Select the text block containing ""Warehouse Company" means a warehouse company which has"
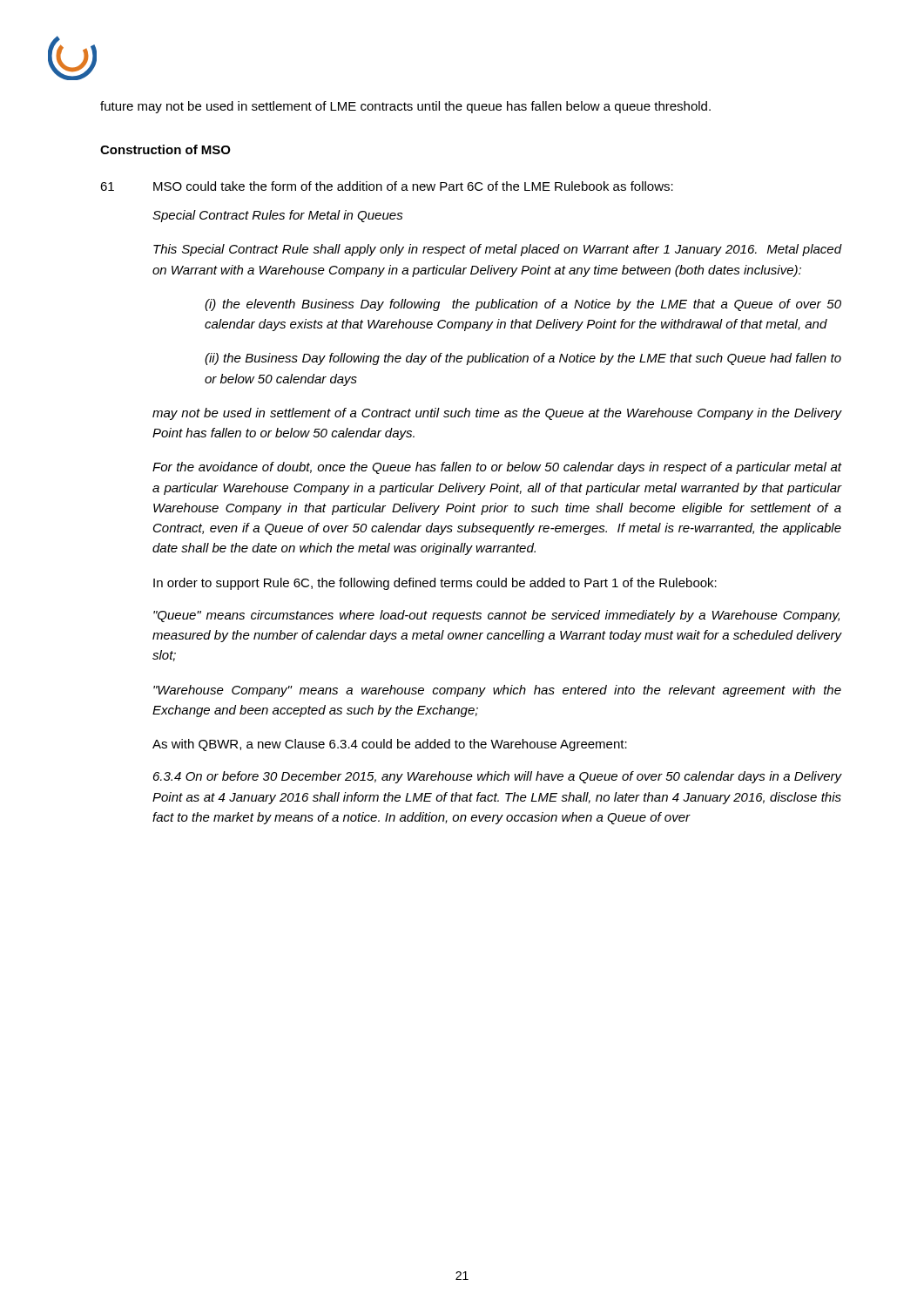Image resolution: width=924 pixels, height=1307 pixels. 497,699
